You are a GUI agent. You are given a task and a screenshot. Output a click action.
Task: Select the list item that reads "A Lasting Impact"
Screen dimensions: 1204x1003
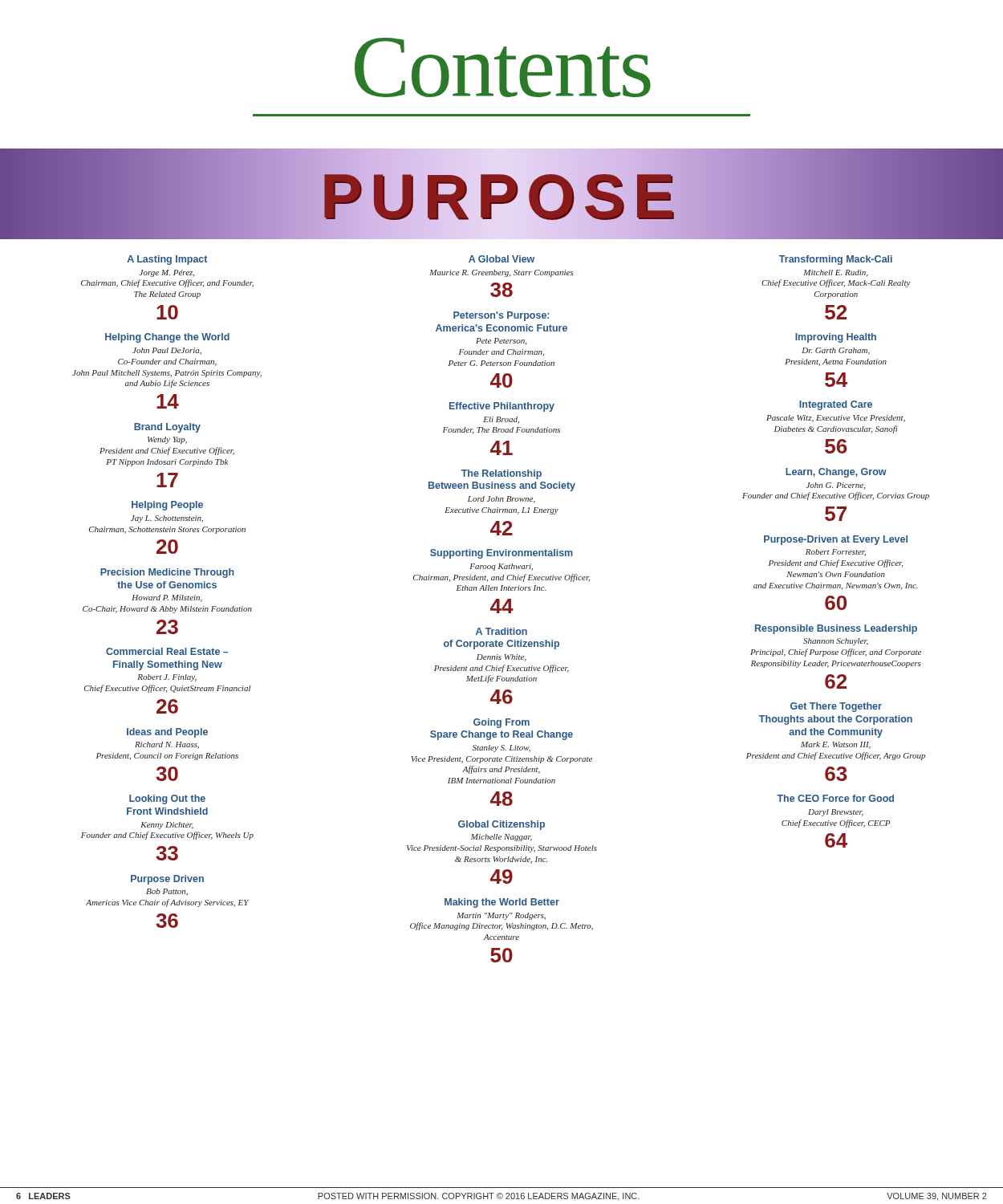(167, 289)
